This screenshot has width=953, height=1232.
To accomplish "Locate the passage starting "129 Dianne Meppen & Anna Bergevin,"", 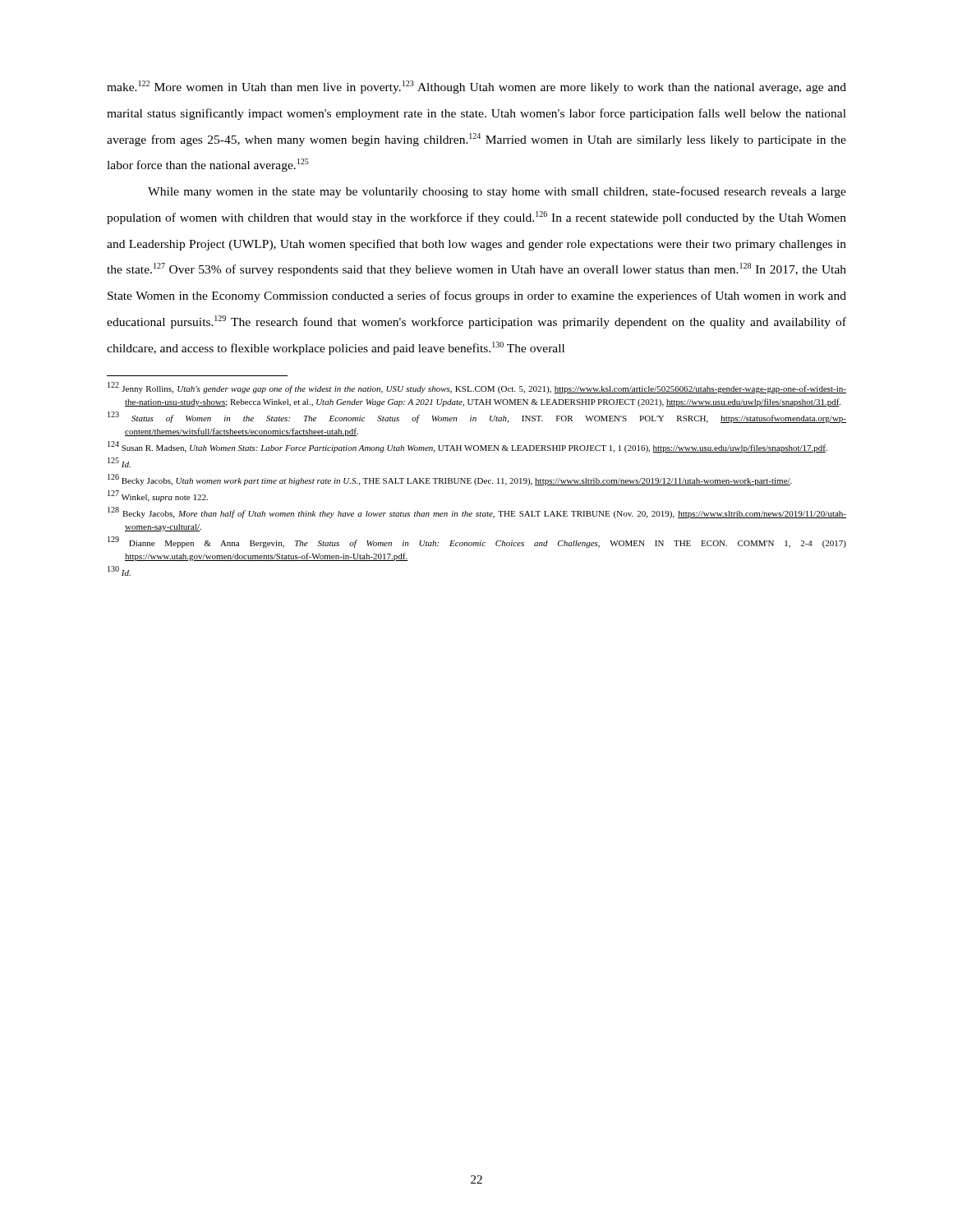I will [x=476, y=549].
